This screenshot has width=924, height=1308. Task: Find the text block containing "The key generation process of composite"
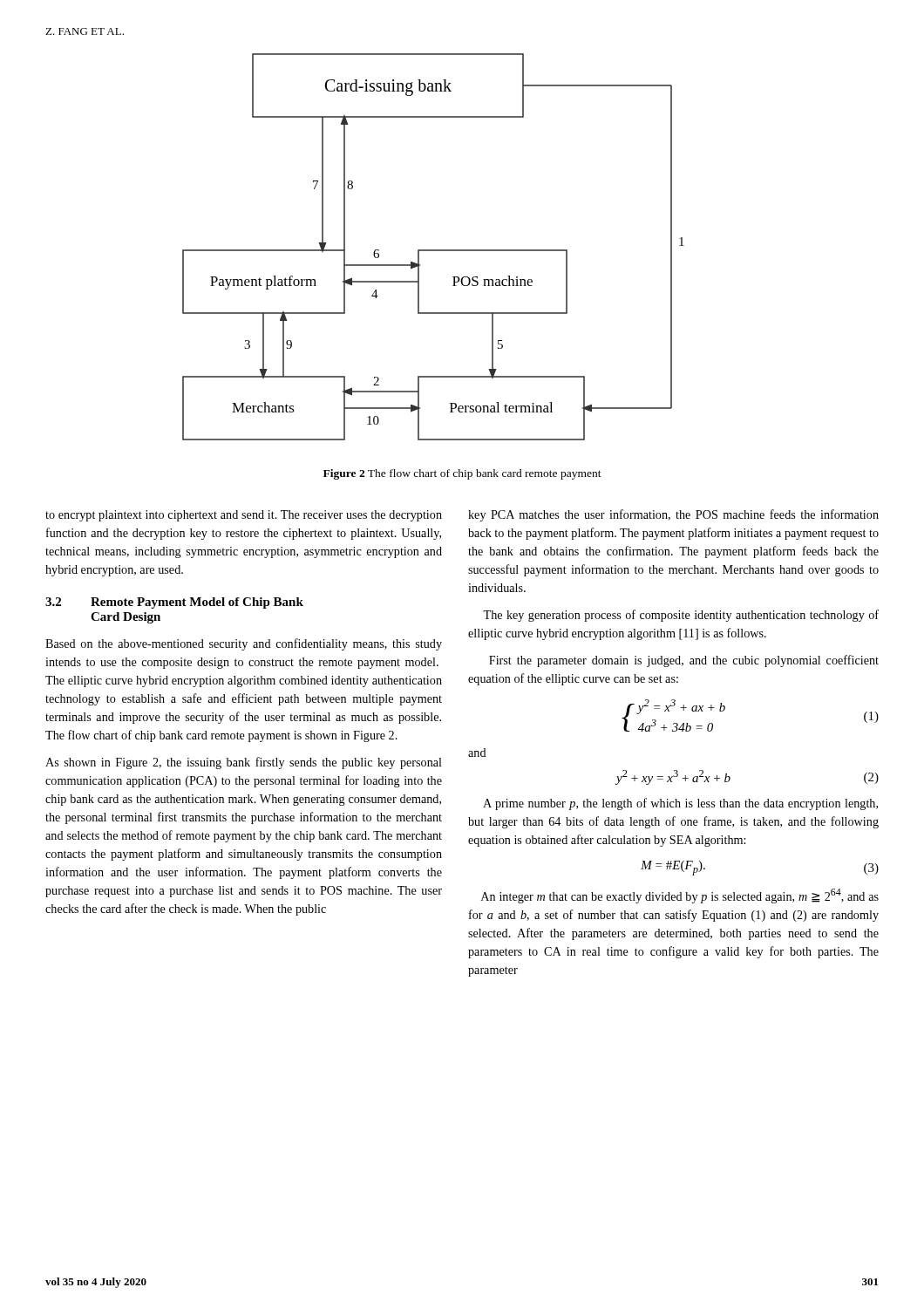point(673,624)
